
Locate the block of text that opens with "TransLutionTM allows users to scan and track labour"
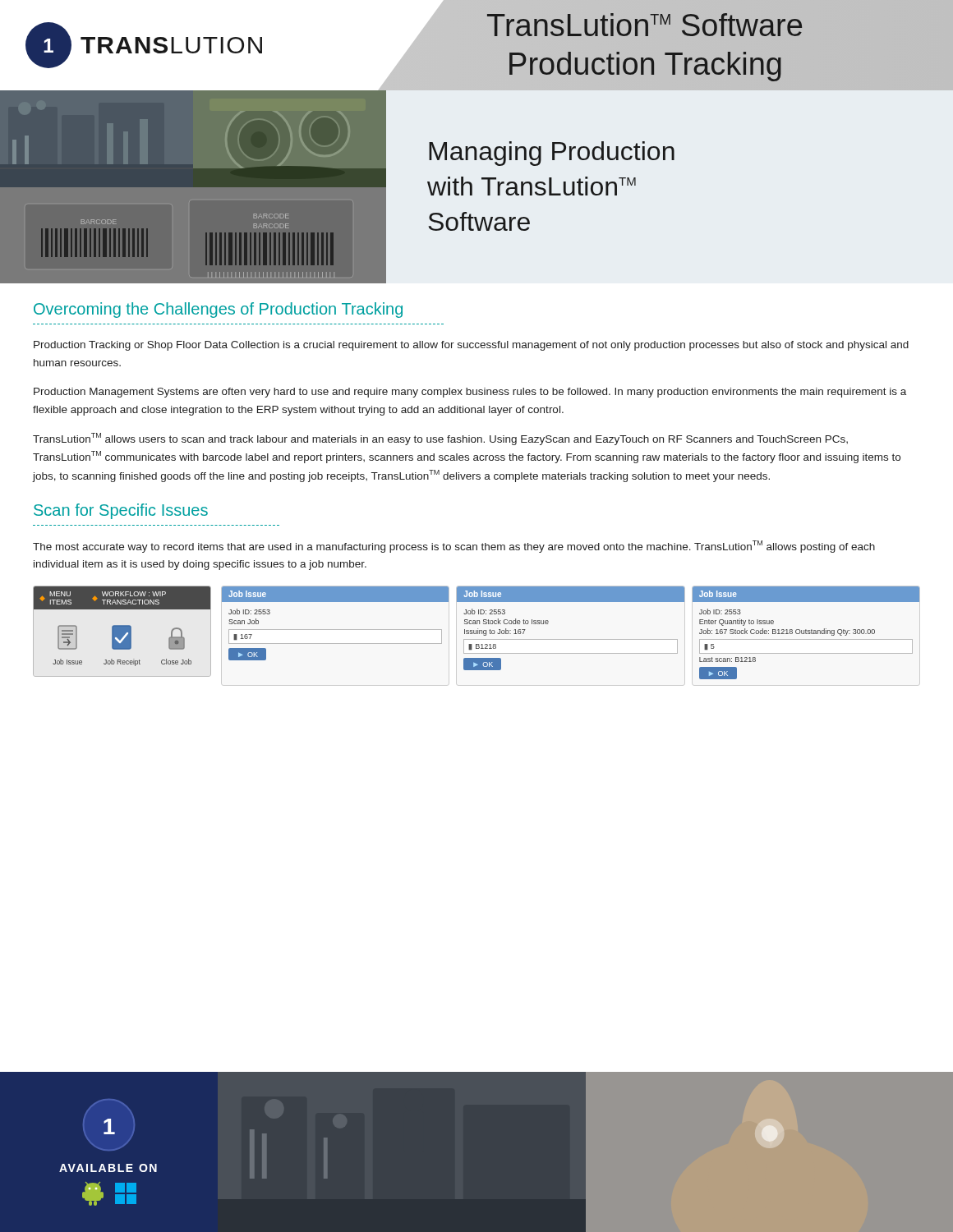pos(467,456)
